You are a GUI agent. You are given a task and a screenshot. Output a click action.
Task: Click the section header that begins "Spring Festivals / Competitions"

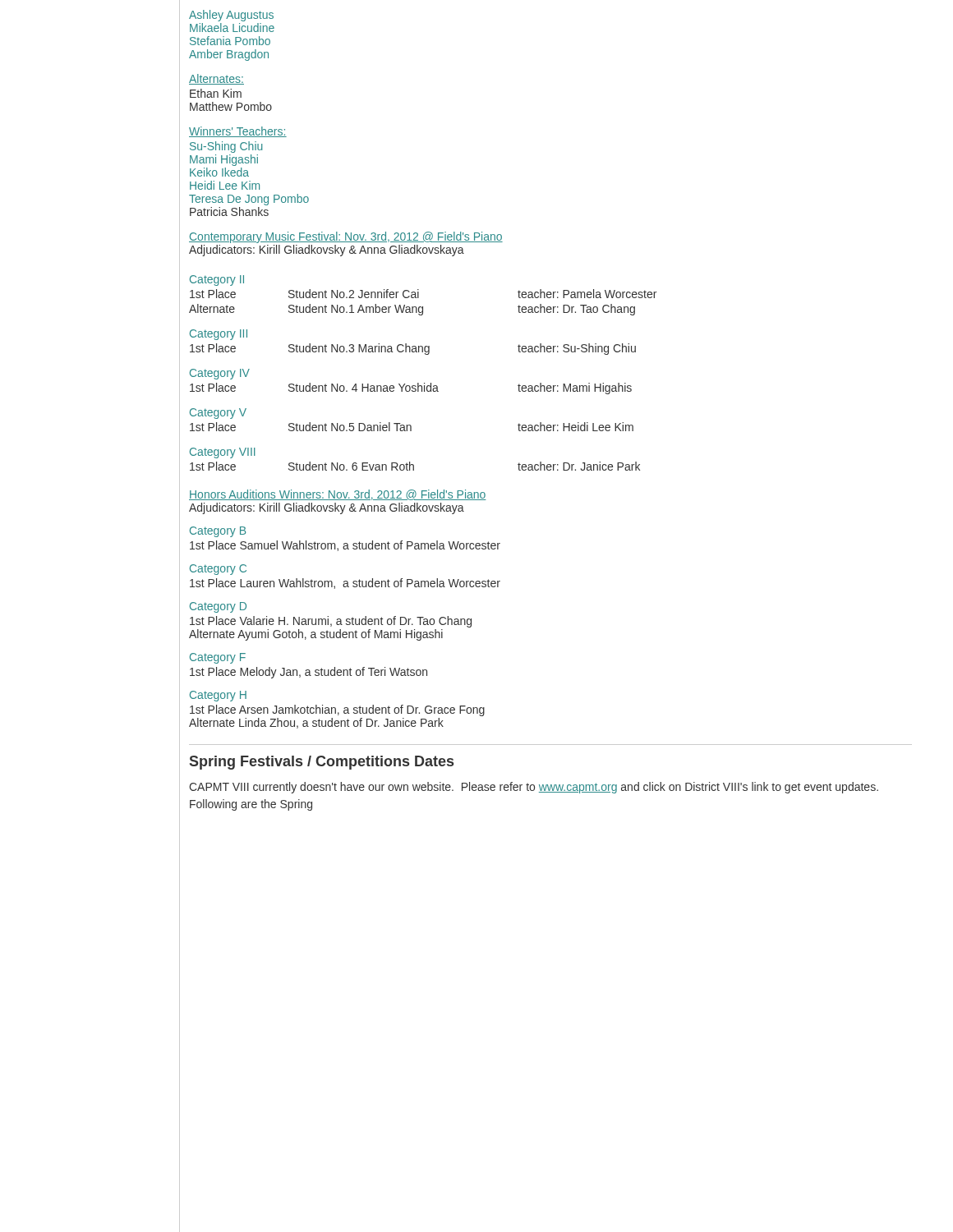[x=322, y=761]
